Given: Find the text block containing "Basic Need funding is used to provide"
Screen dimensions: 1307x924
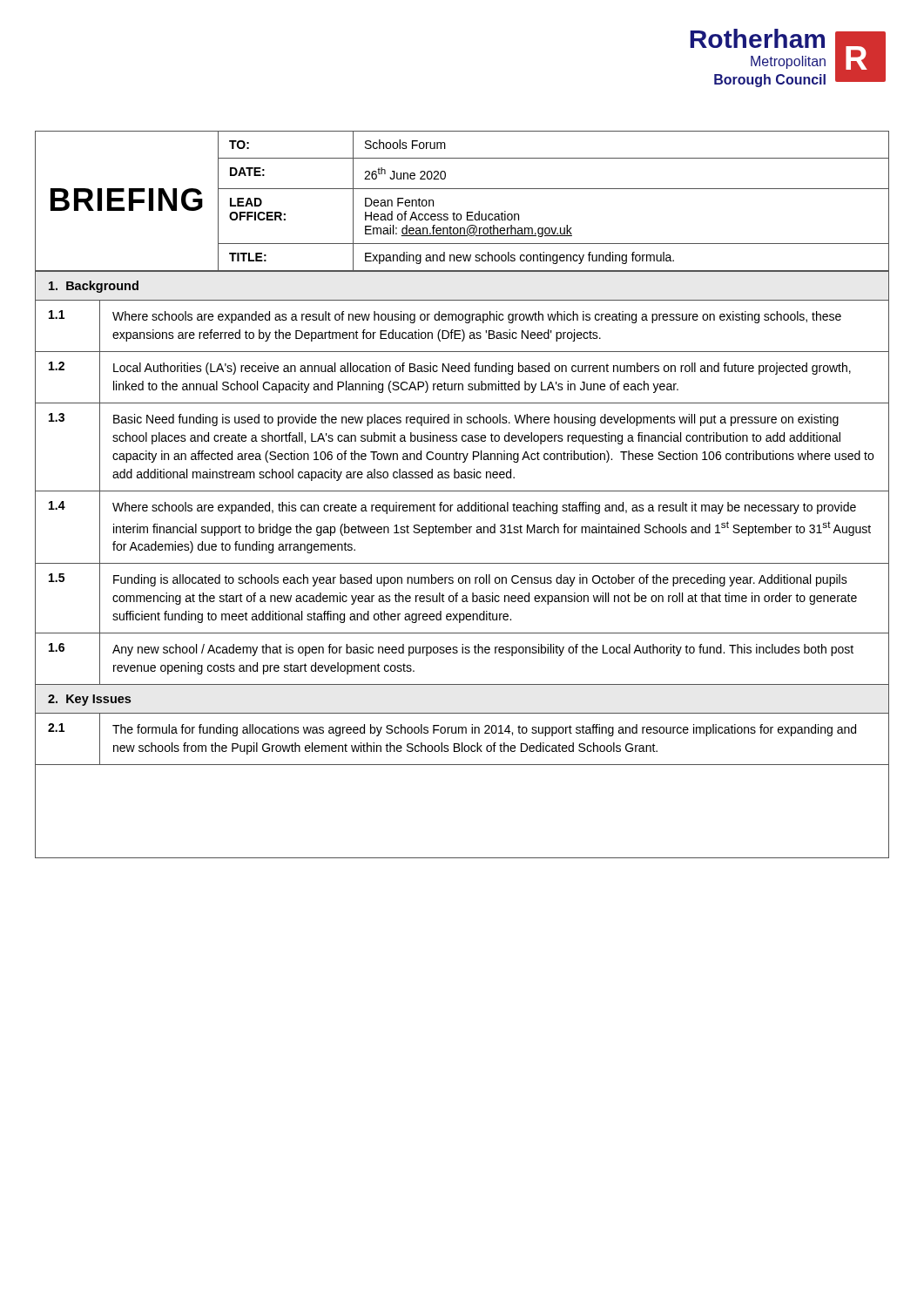Looking at the screenshot, I should (493, 446).
